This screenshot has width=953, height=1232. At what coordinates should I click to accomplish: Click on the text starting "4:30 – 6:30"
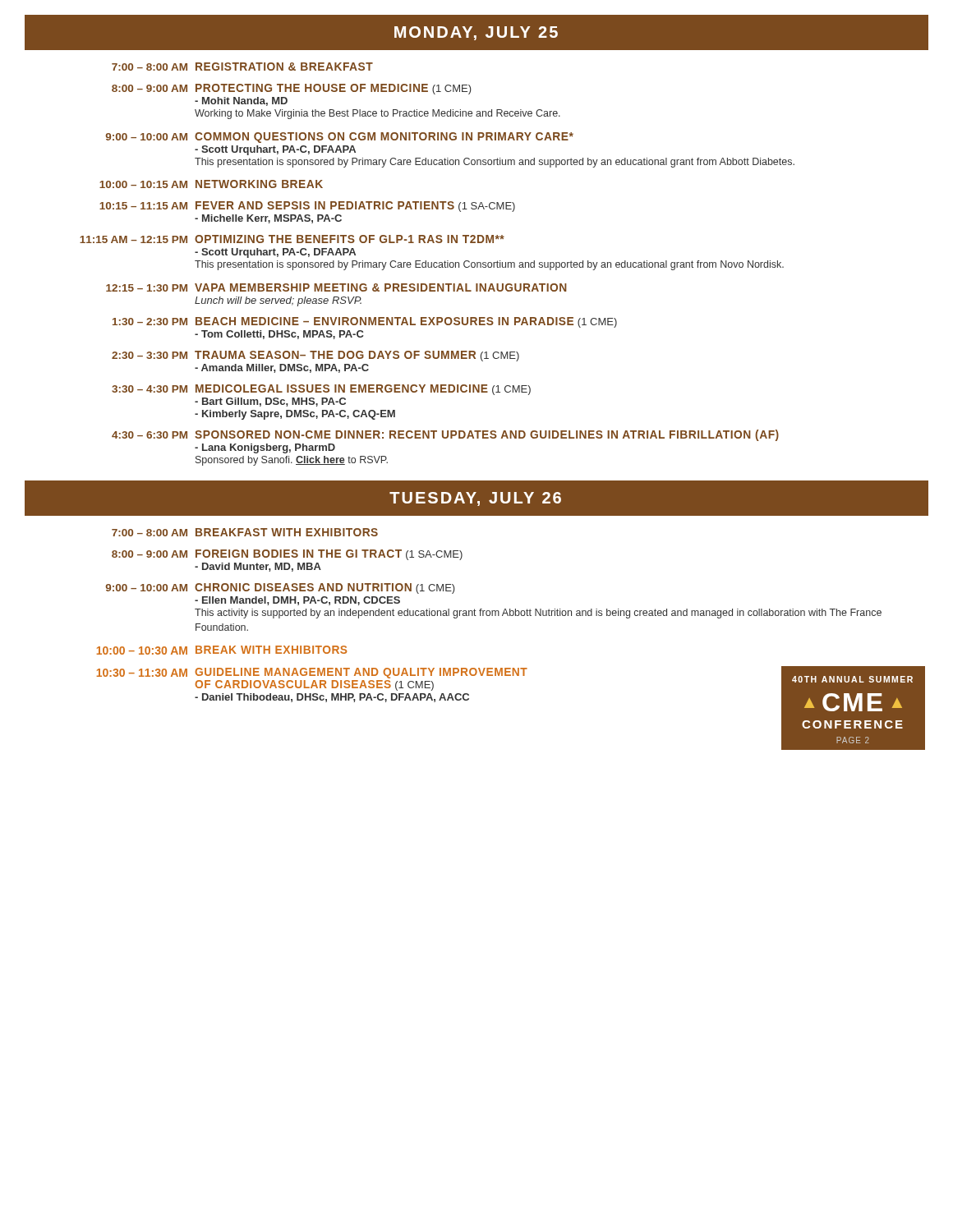(x=476, y=448)
